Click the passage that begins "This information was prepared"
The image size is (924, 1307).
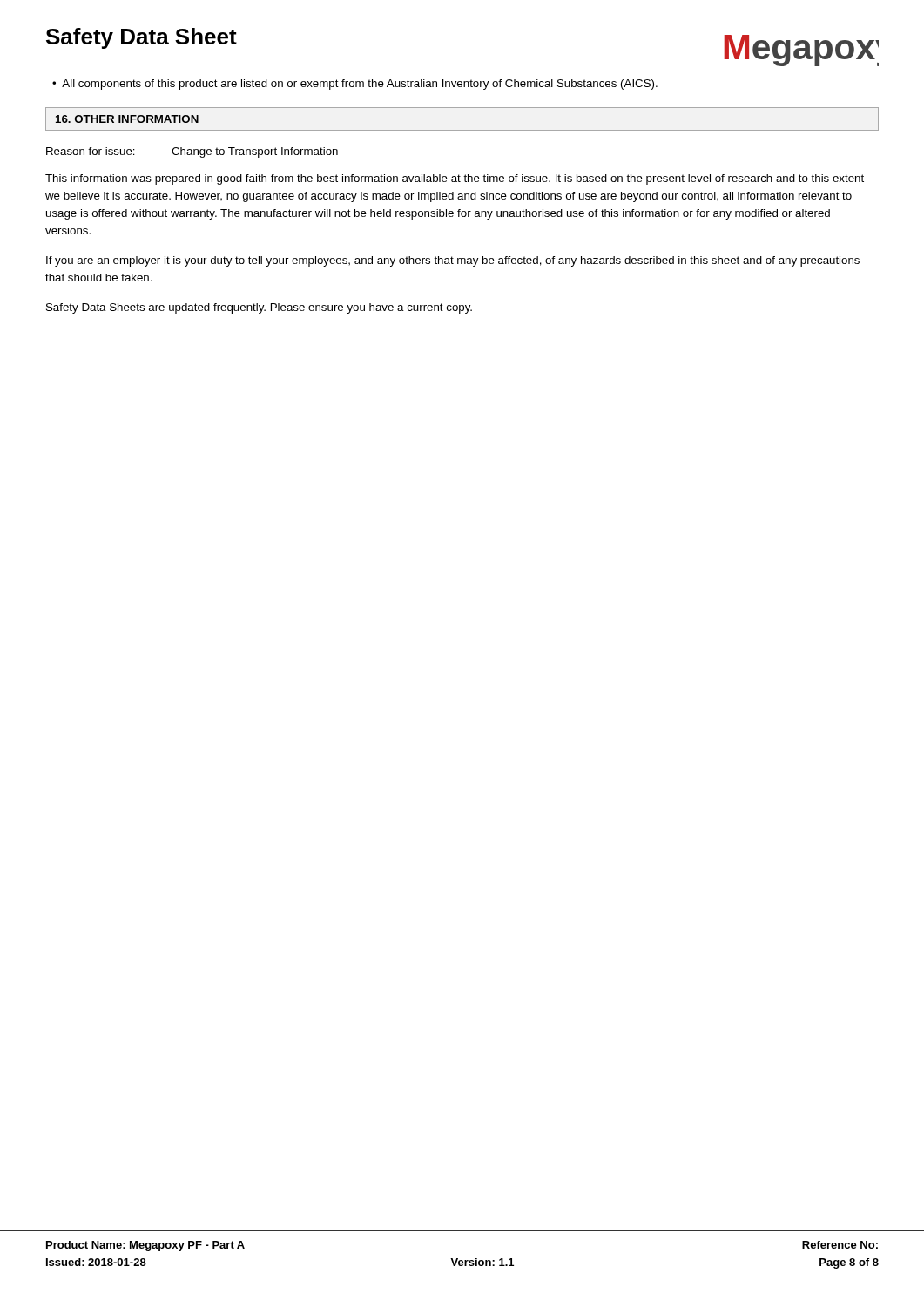point(455,204)
